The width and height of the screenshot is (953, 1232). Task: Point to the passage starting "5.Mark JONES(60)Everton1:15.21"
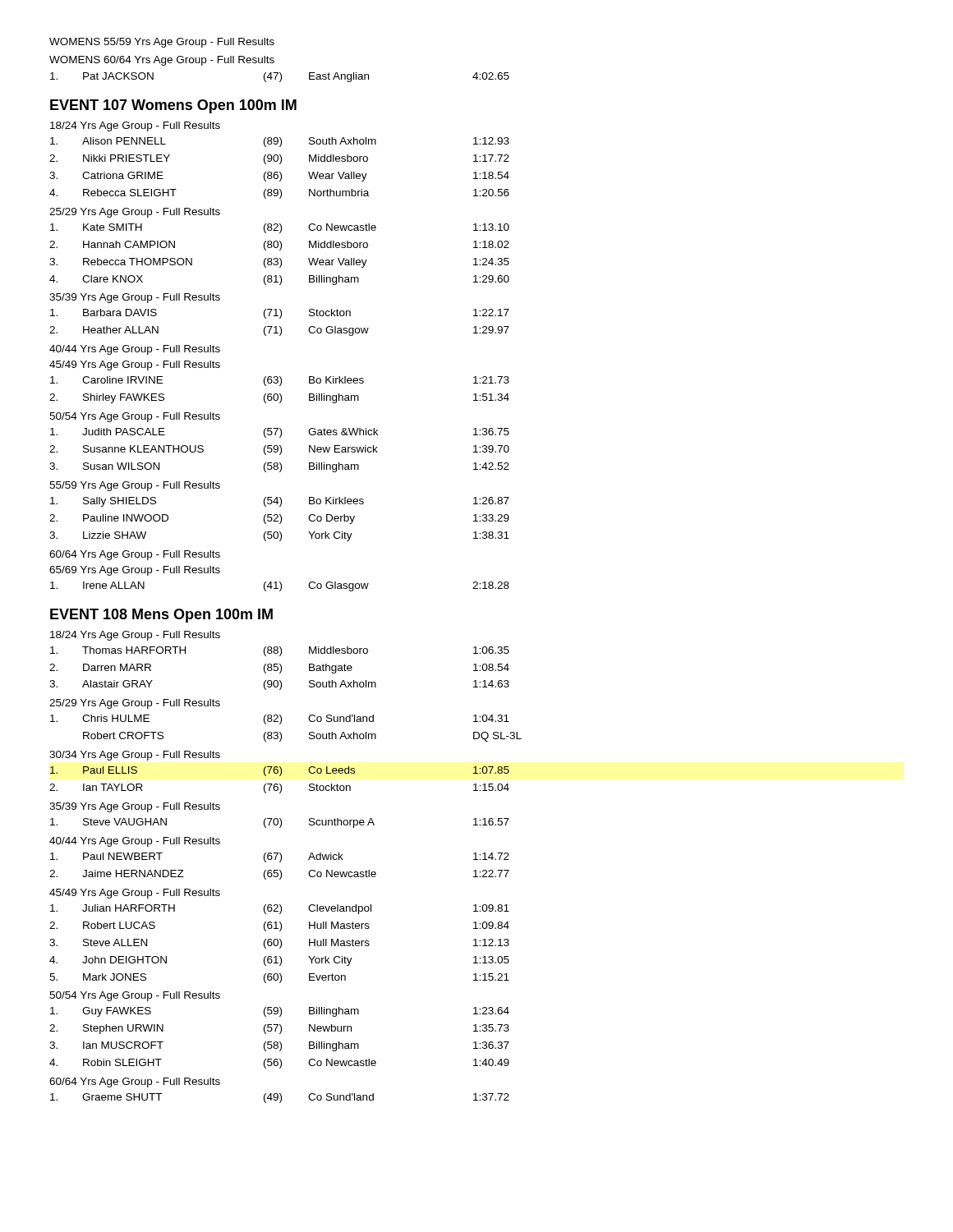[x=302, y=977]
